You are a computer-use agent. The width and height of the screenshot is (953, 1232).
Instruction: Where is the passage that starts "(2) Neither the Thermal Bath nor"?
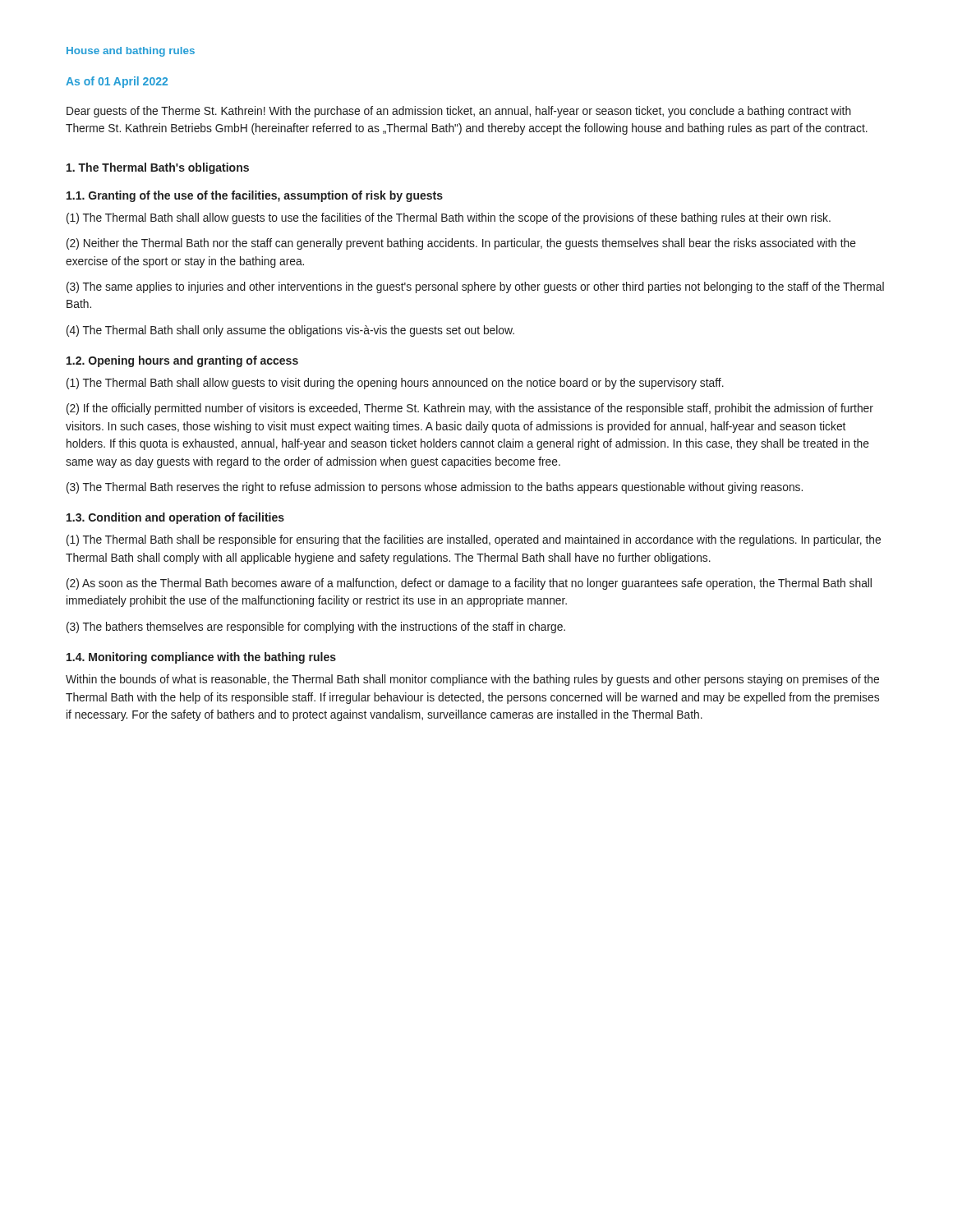pos(461,252)
